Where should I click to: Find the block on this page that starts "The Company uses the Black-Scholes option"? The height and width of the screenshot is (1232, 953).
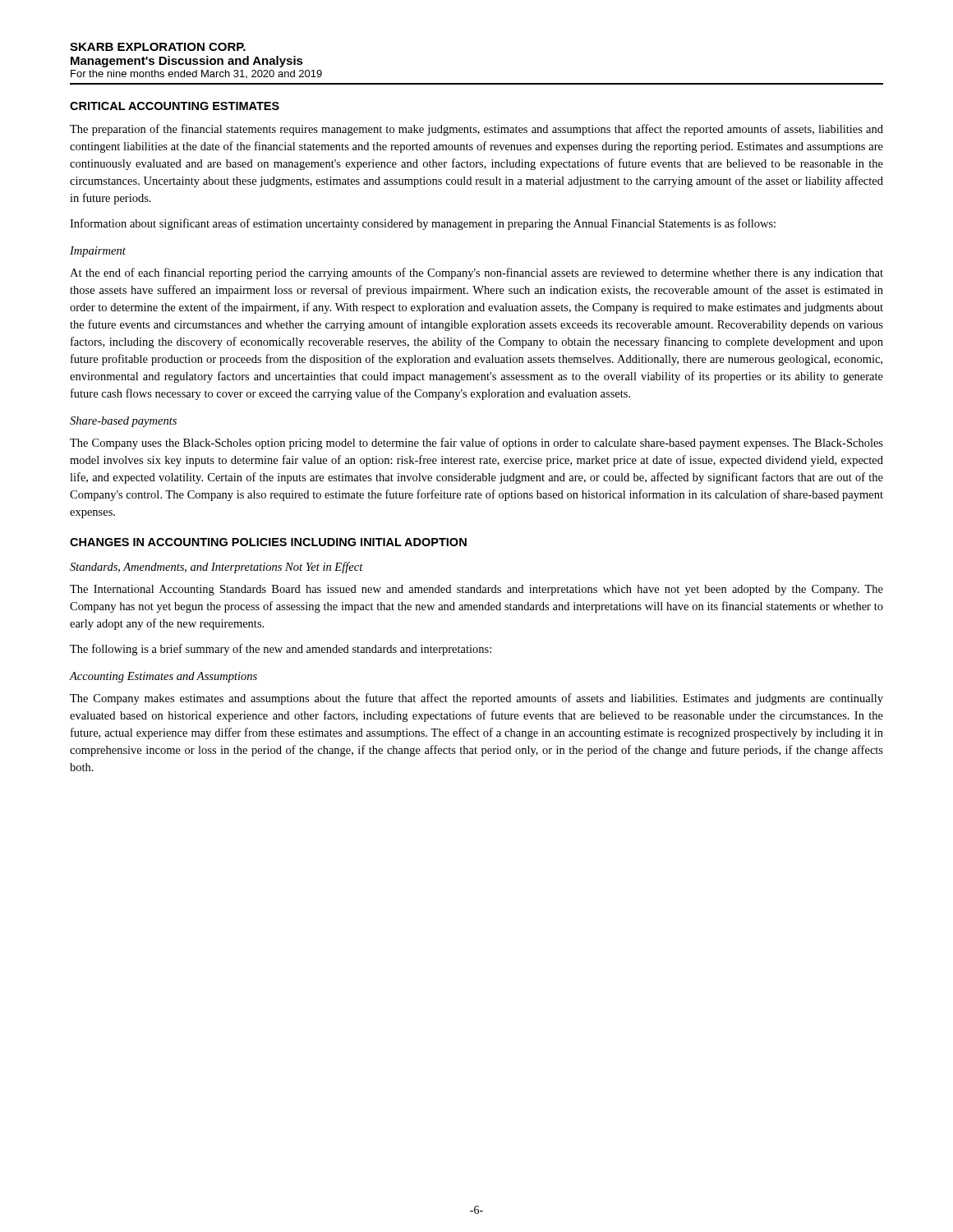[x=476, y=477]
